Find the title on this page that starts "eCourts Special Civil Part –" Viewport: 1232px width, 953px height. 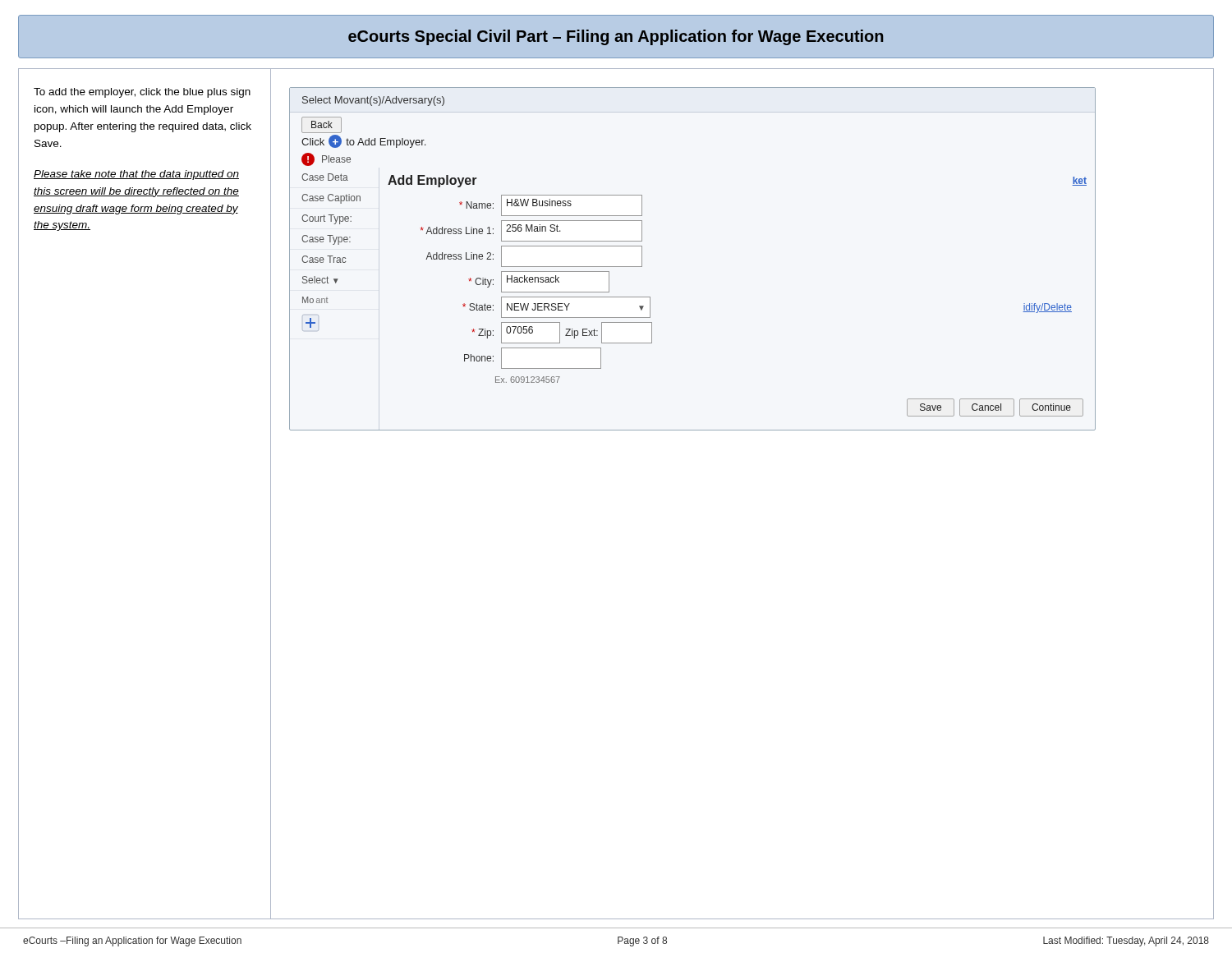pyautogui.click(x=616, y=36)
